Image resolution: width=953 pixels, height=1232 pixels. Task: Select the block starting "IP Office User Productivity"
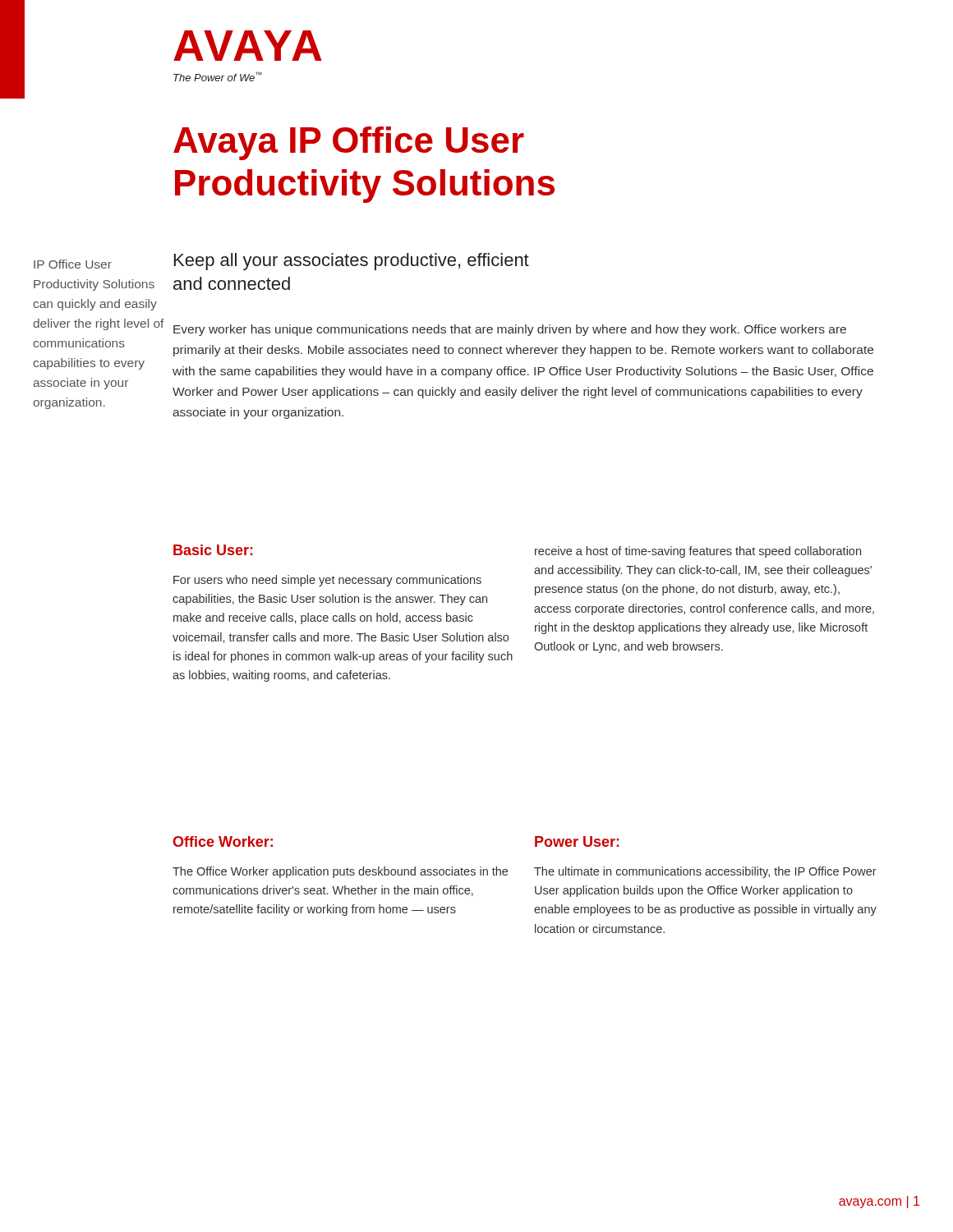98,333
